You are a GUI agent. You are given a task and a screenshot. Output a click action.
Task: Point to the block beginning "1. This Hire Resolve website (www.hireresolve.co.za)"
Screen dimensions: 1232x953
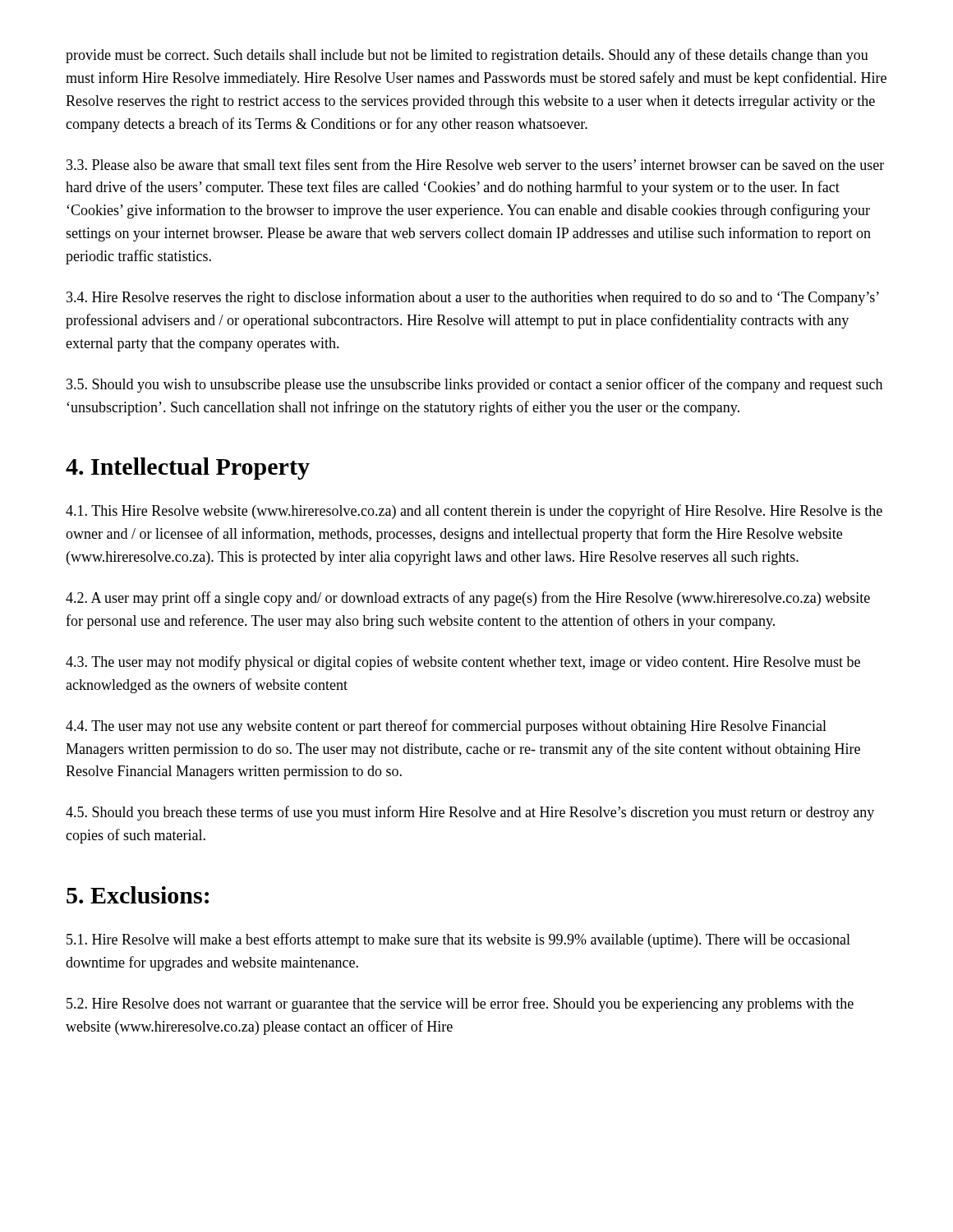(x=474, y=534)
